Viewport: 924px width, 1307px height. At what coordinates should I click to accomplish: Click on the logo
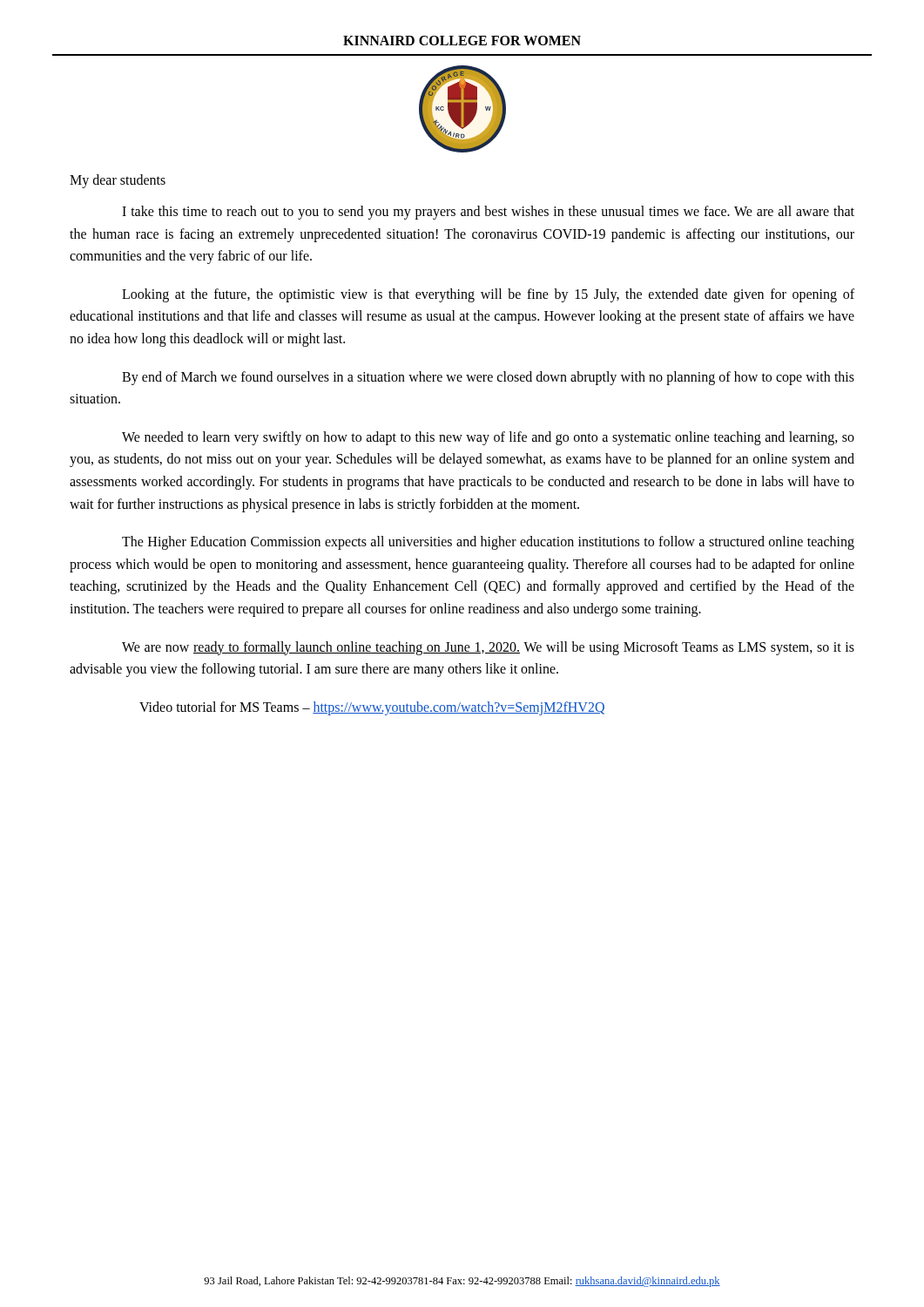462,111
